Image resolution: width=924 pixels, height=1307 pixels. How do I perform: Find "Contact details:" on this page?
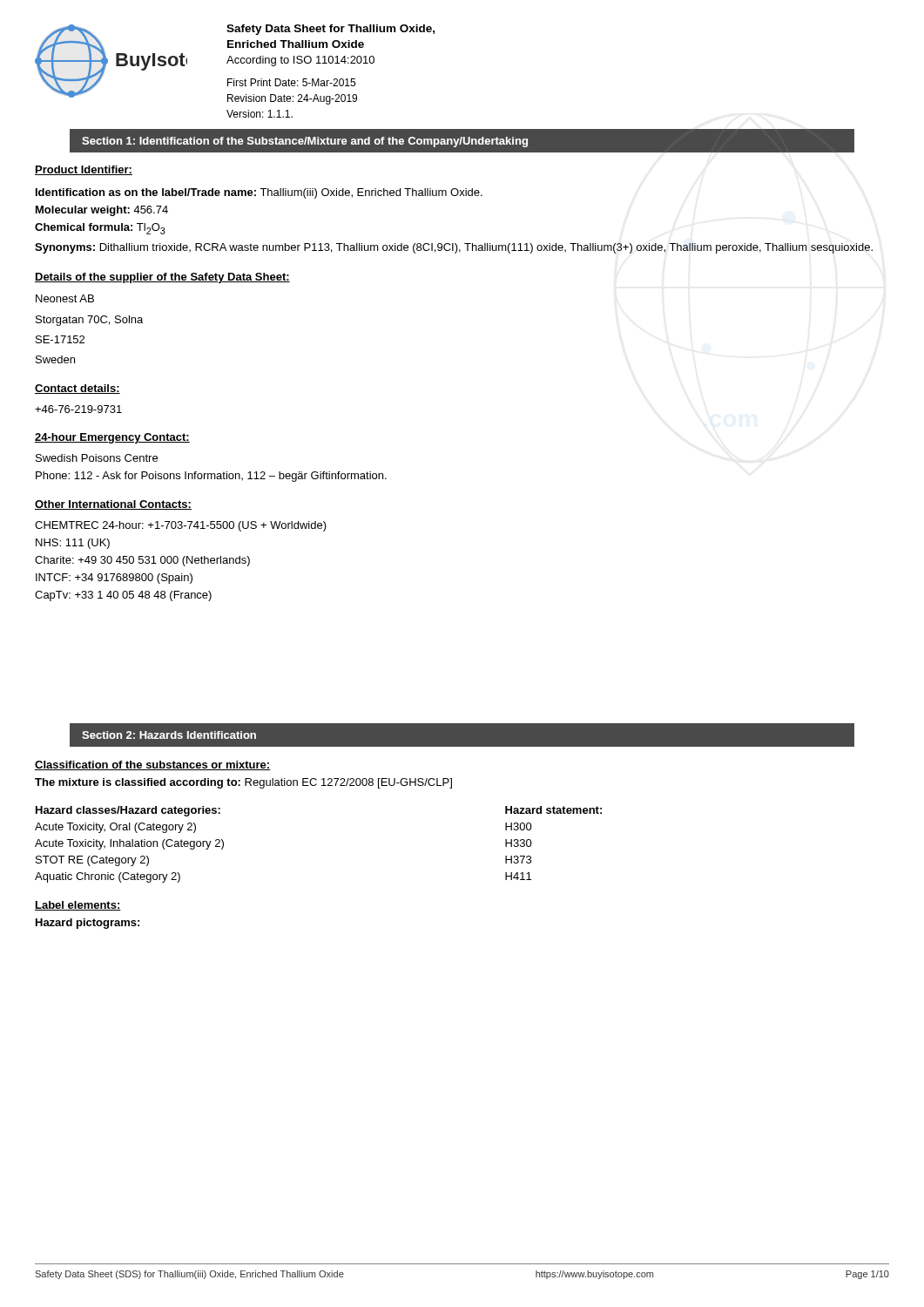pyautogui.click(x=78, y=389)
